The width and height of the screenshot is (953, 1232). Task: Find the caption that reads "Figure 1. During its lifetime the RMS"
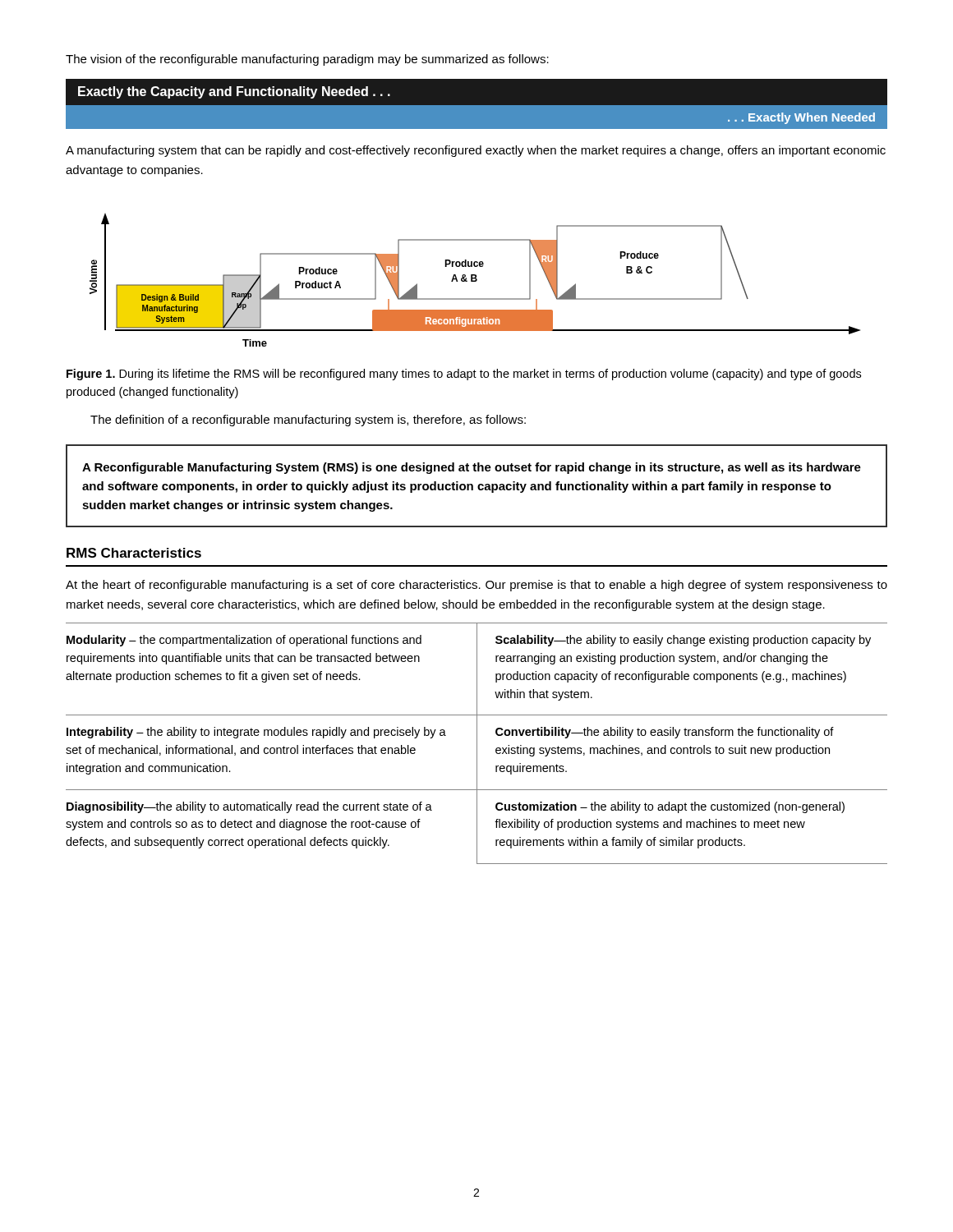pos(476,383)
